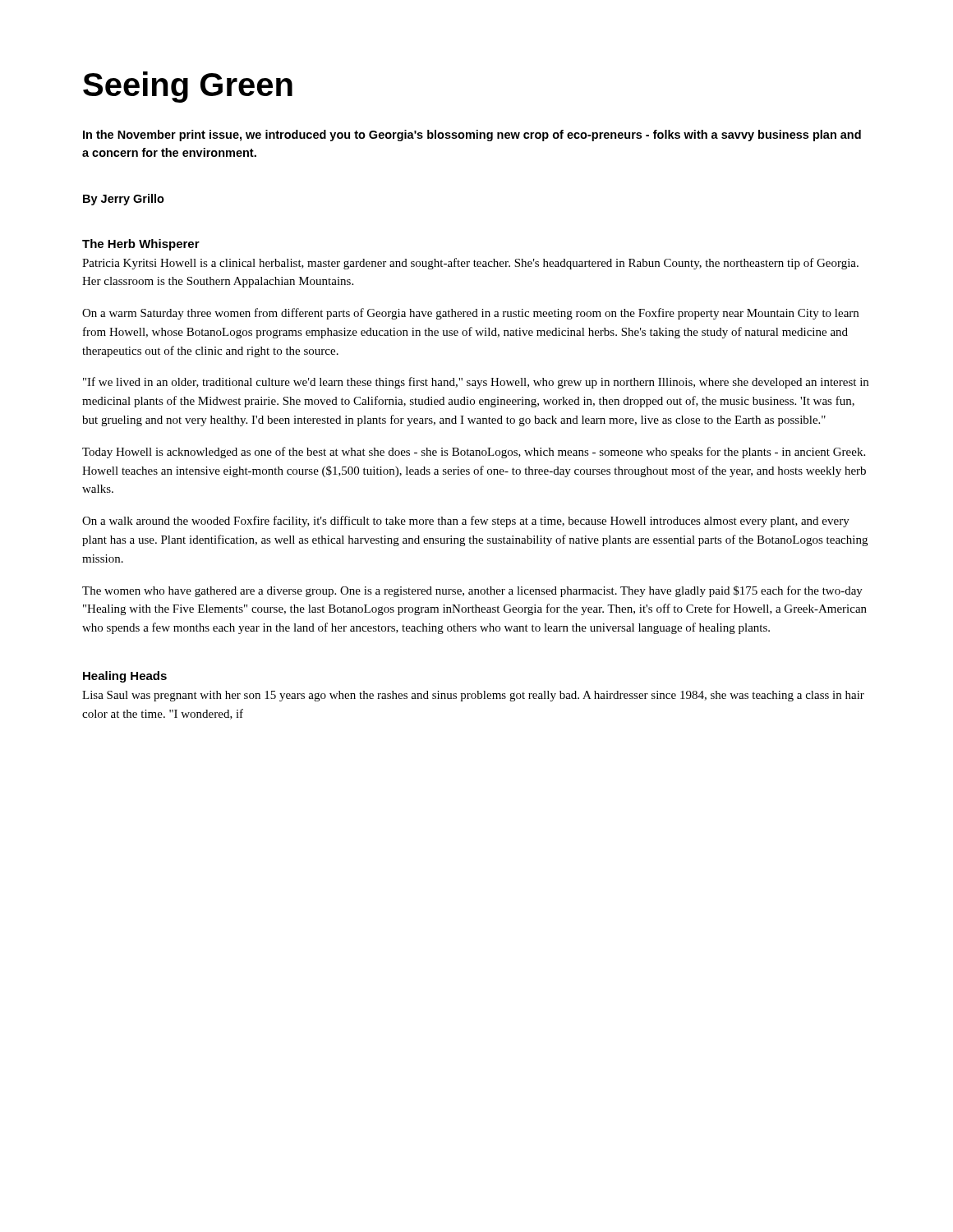Find the block on this page that starts ""If we lived"
Screen dimensions: 1232x953
pyautogui.click(x=476, y=401)
